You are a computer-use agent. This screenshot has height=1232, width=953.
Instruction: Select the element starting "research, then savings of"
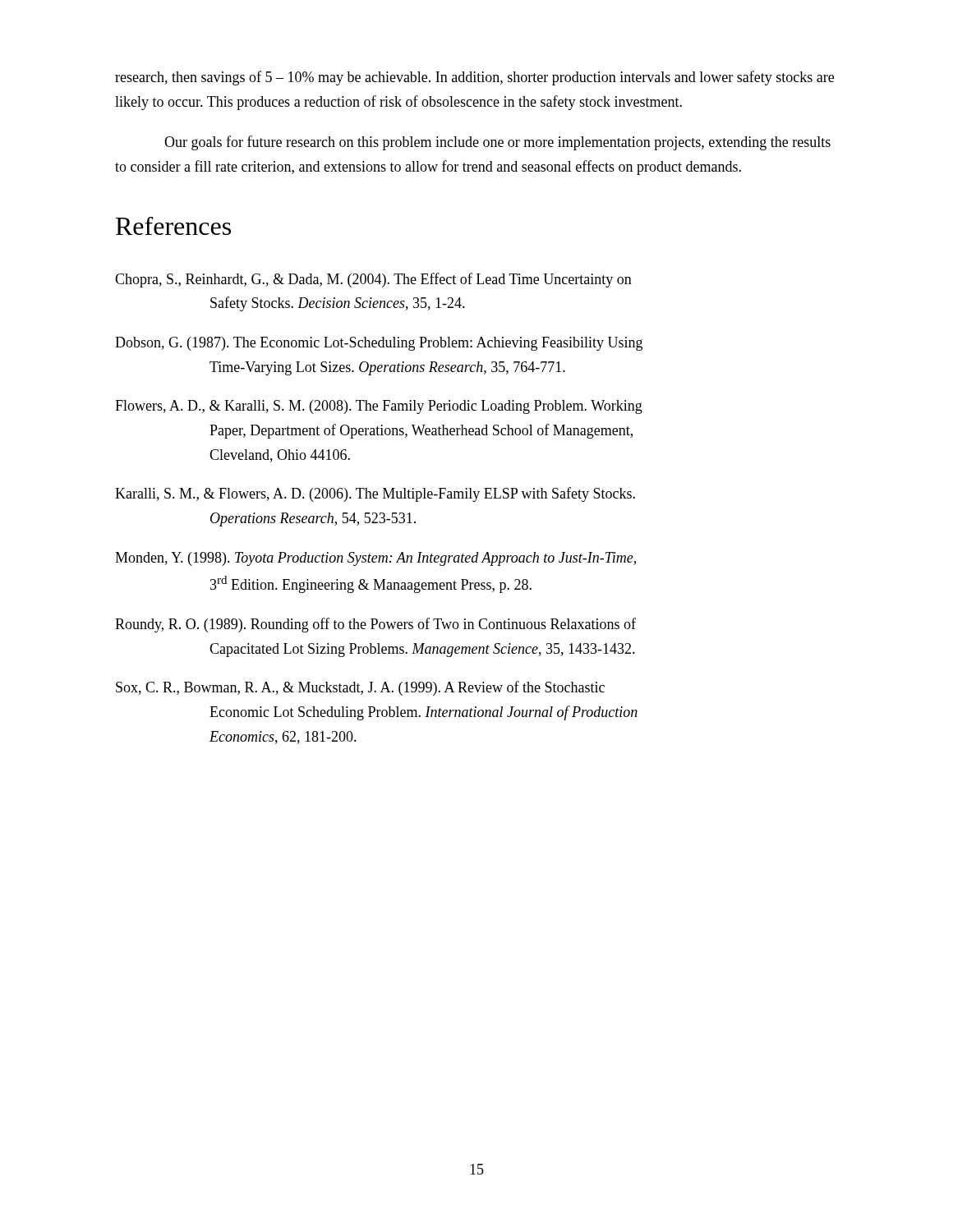tap(476, 90)
